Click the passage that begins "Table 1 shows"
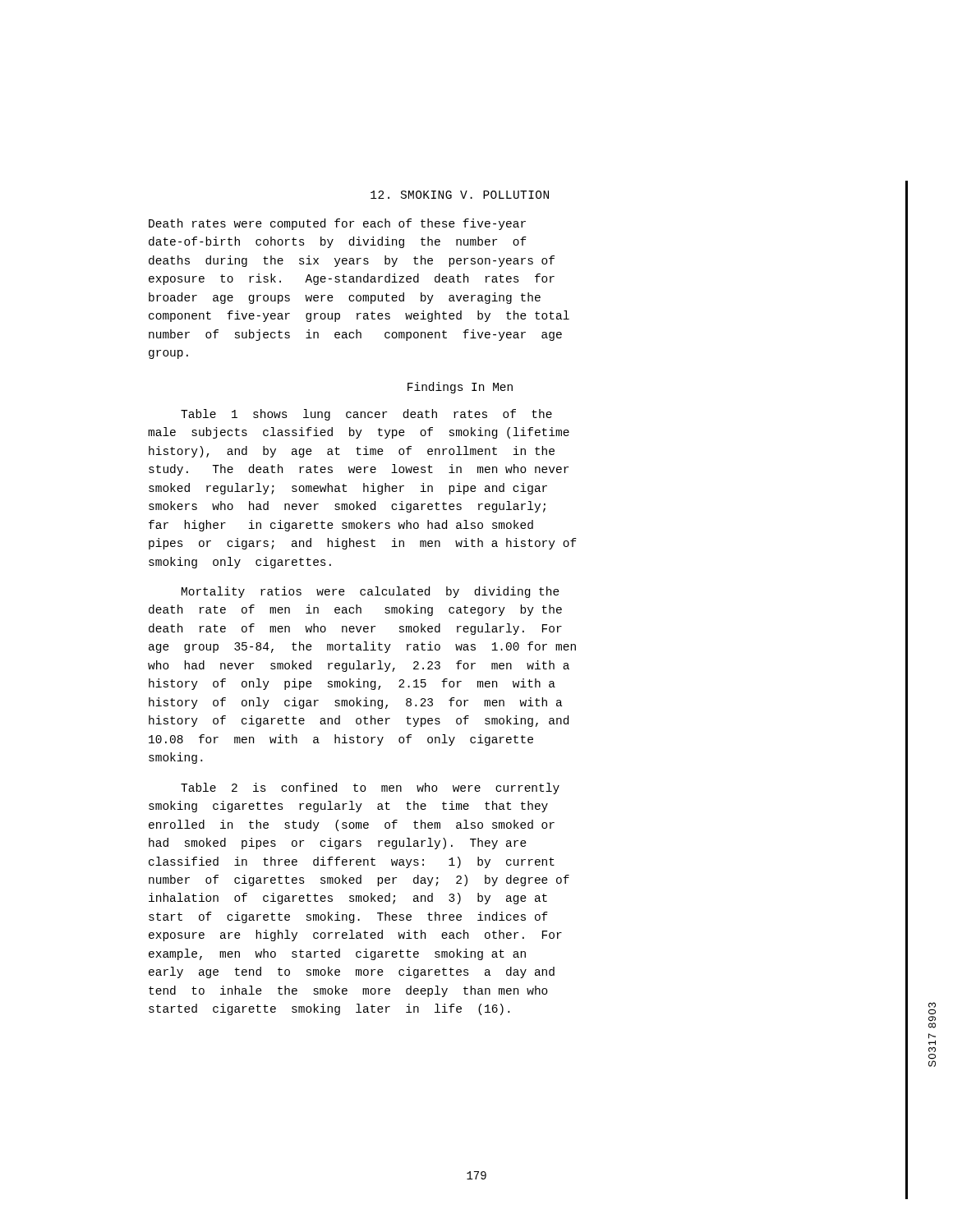The image size is (953, 1232). coord(362,488)
